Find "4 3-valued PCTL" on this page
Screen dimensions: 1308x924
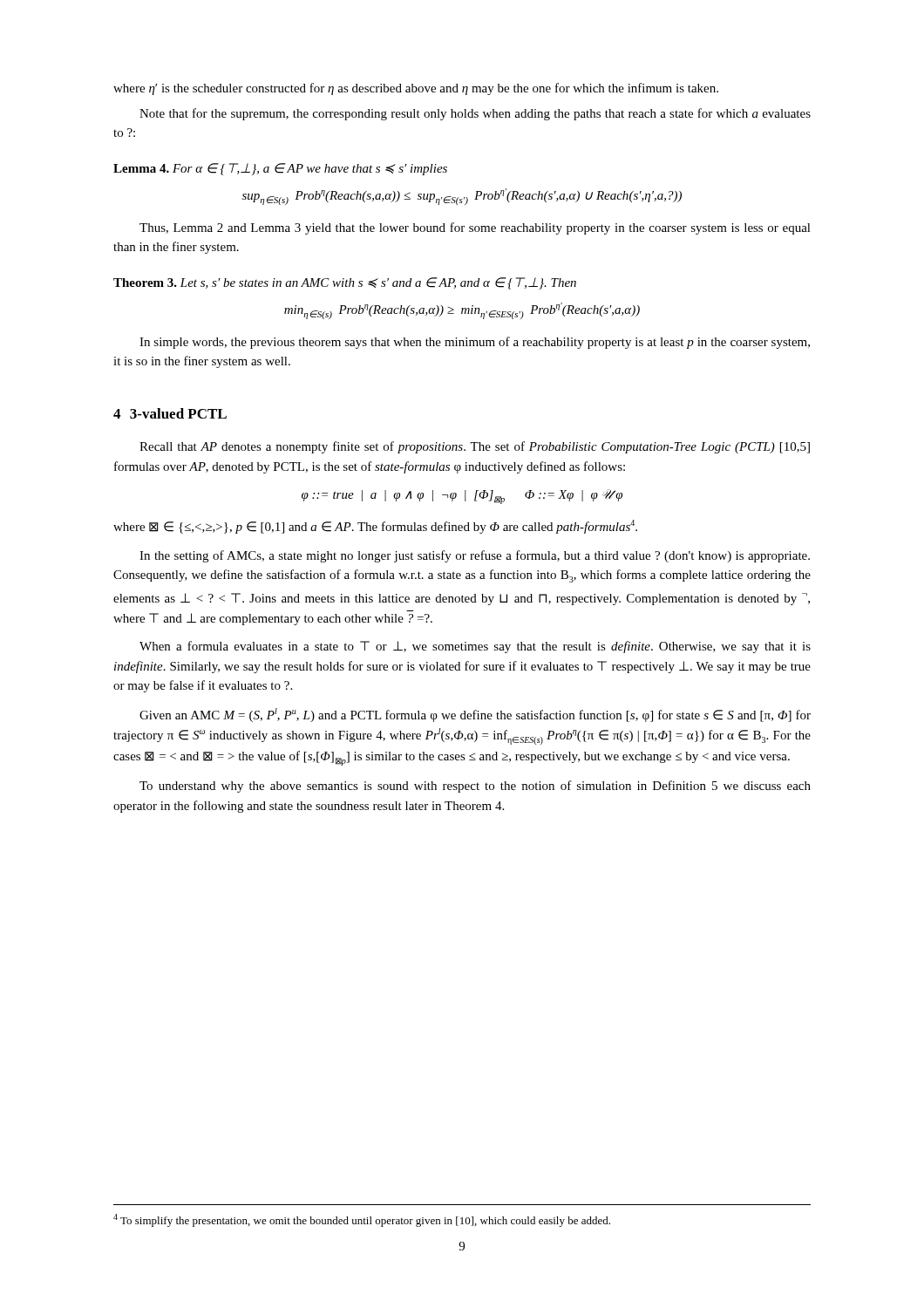(170, 413)
